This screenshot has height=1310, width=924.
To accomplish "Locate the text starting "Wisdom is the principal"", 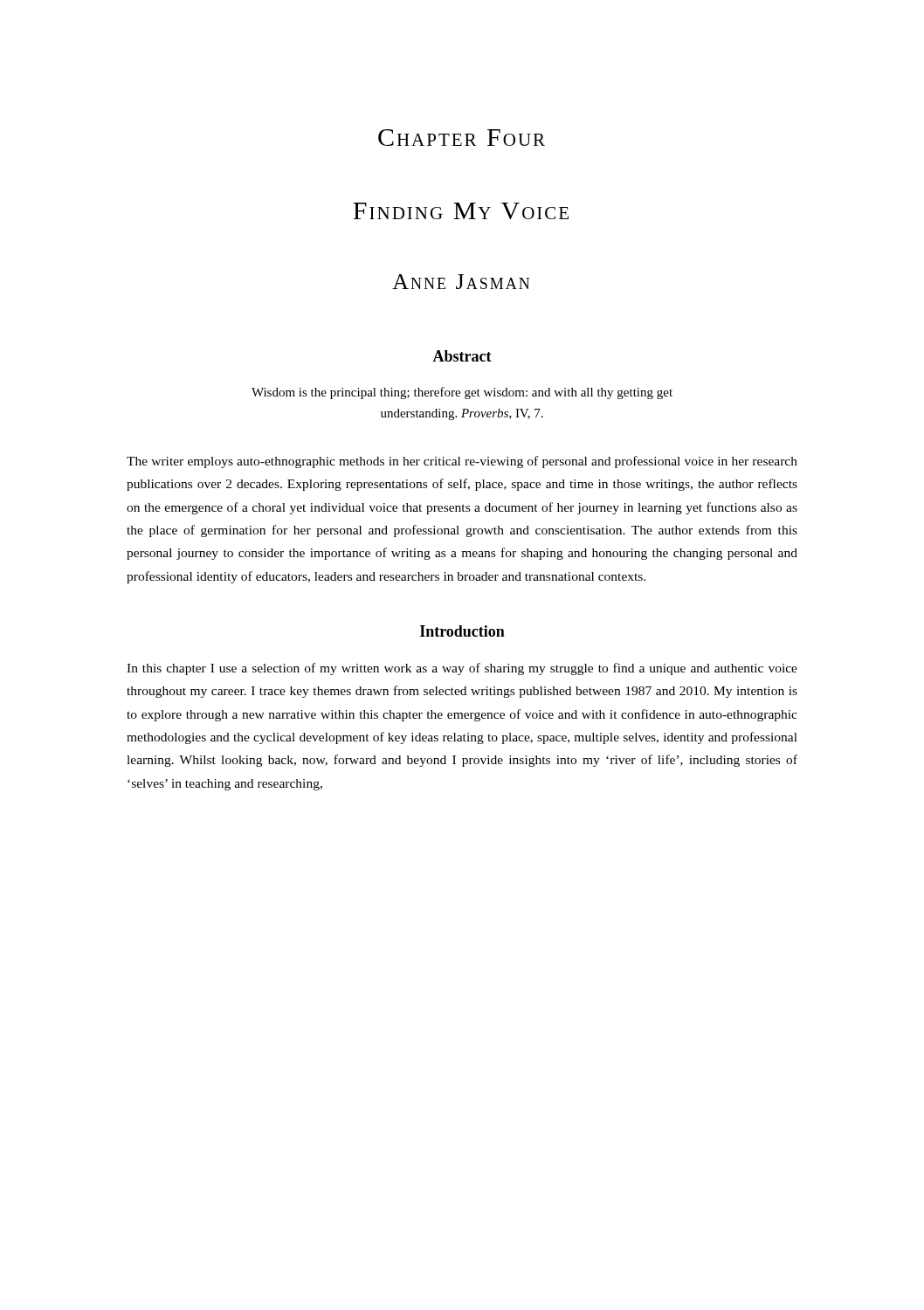I will (462, 403).
